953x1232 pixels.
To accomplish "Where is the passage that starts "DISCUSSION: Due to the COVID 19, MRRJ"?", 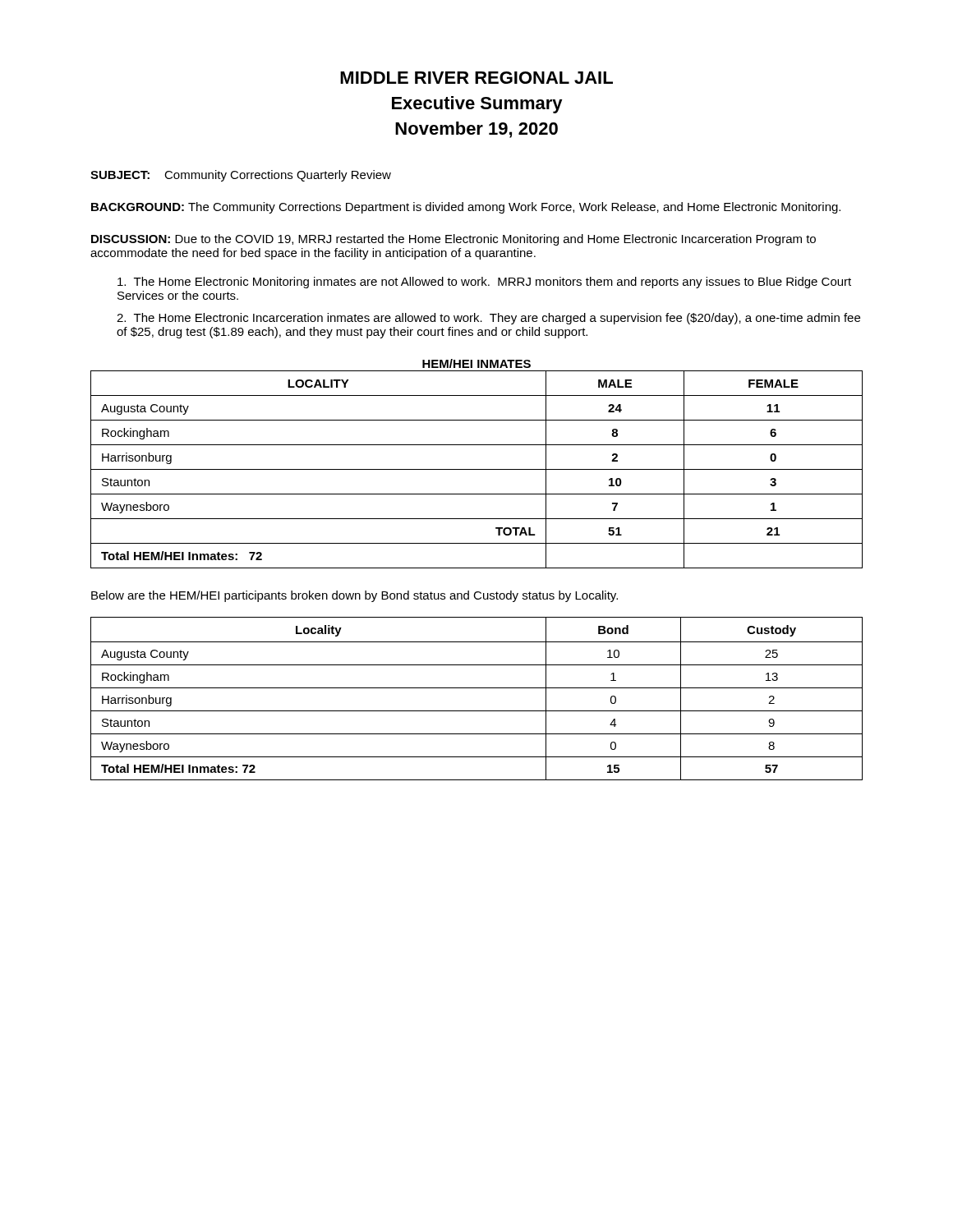I will point(453,246).
